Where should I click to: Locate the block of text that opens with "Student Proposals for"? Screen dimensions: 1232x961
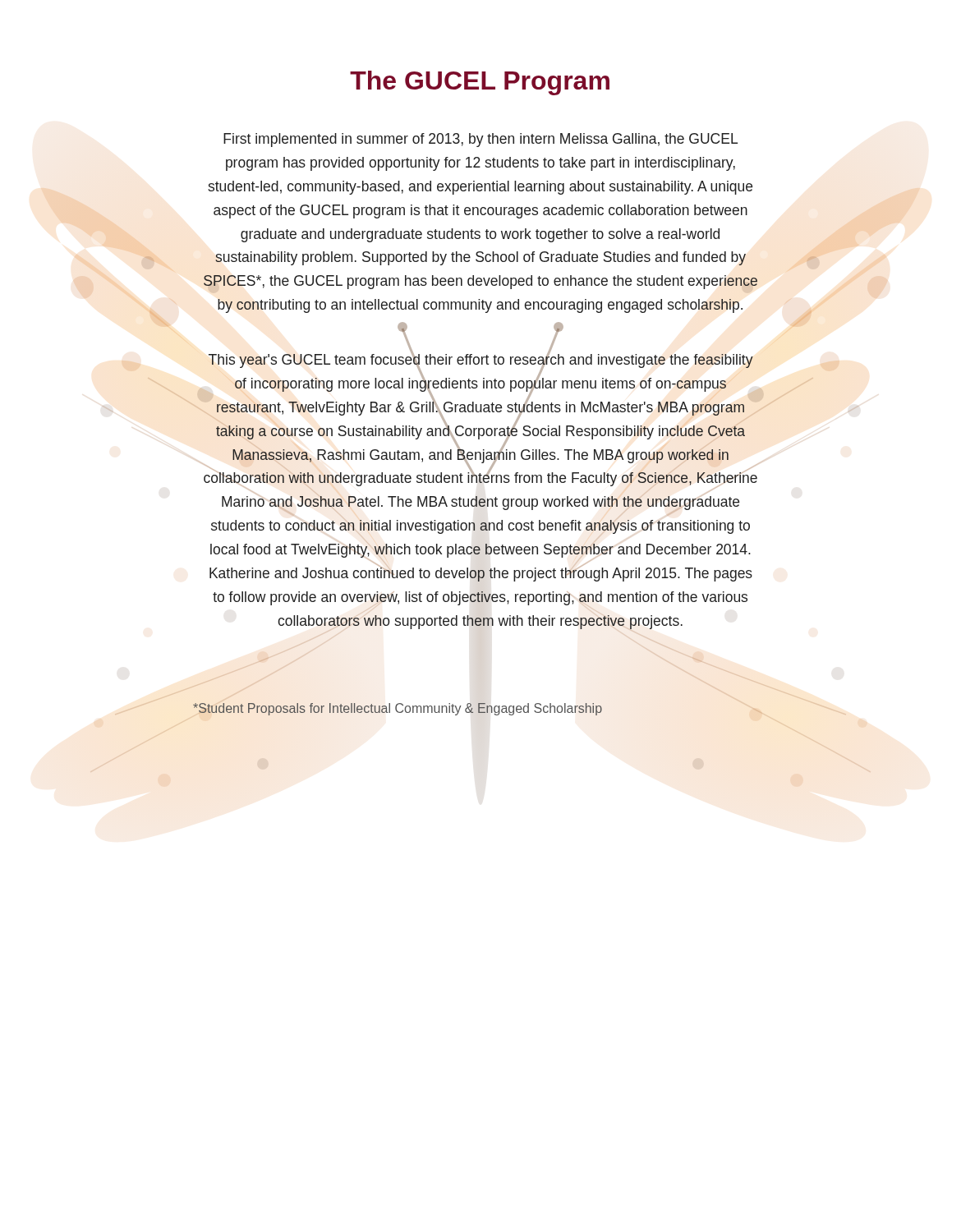click(x=398, y=708)
